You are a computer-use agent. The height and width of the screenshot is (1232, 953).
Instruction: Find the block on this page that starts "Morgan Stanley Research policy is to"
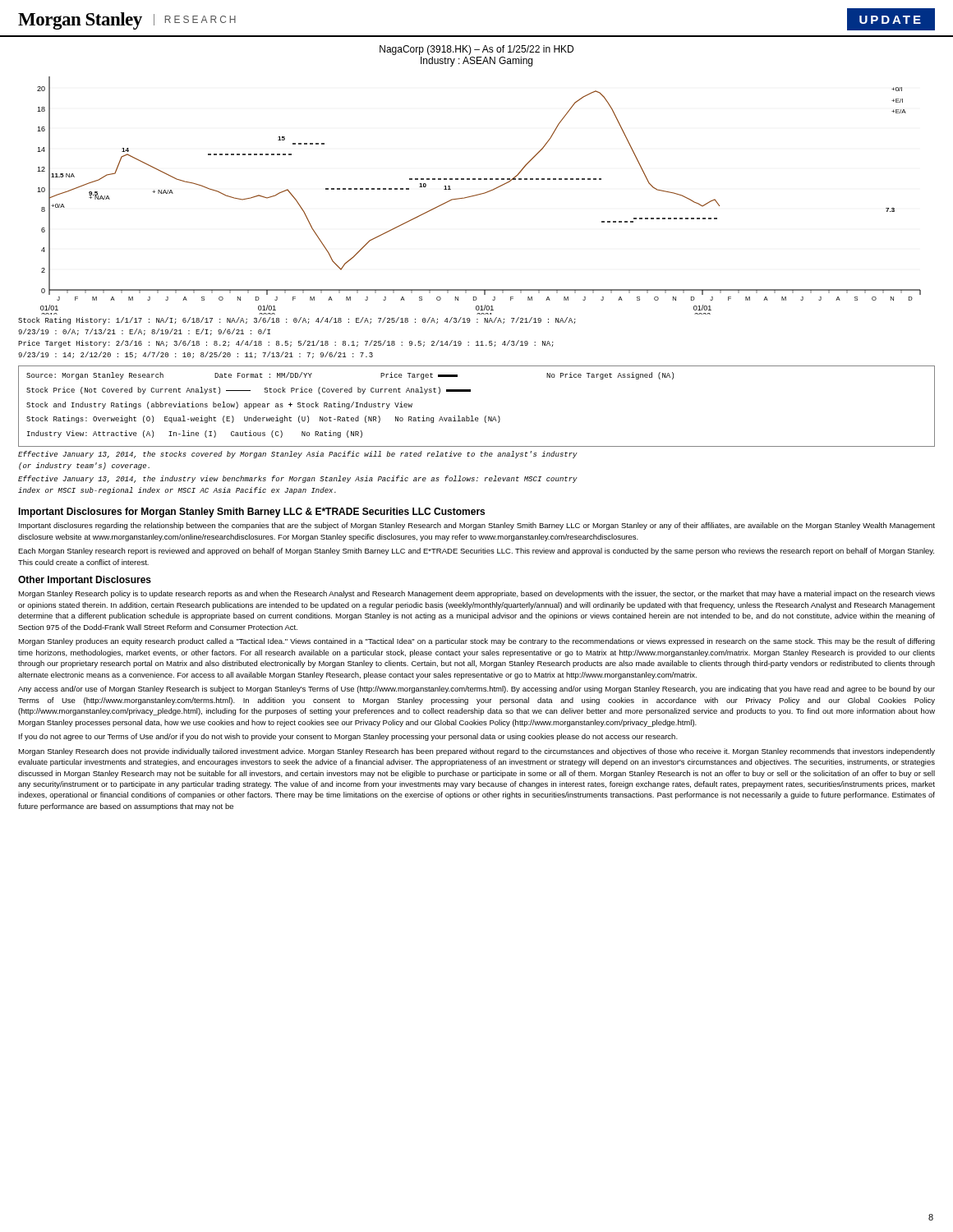476,610
